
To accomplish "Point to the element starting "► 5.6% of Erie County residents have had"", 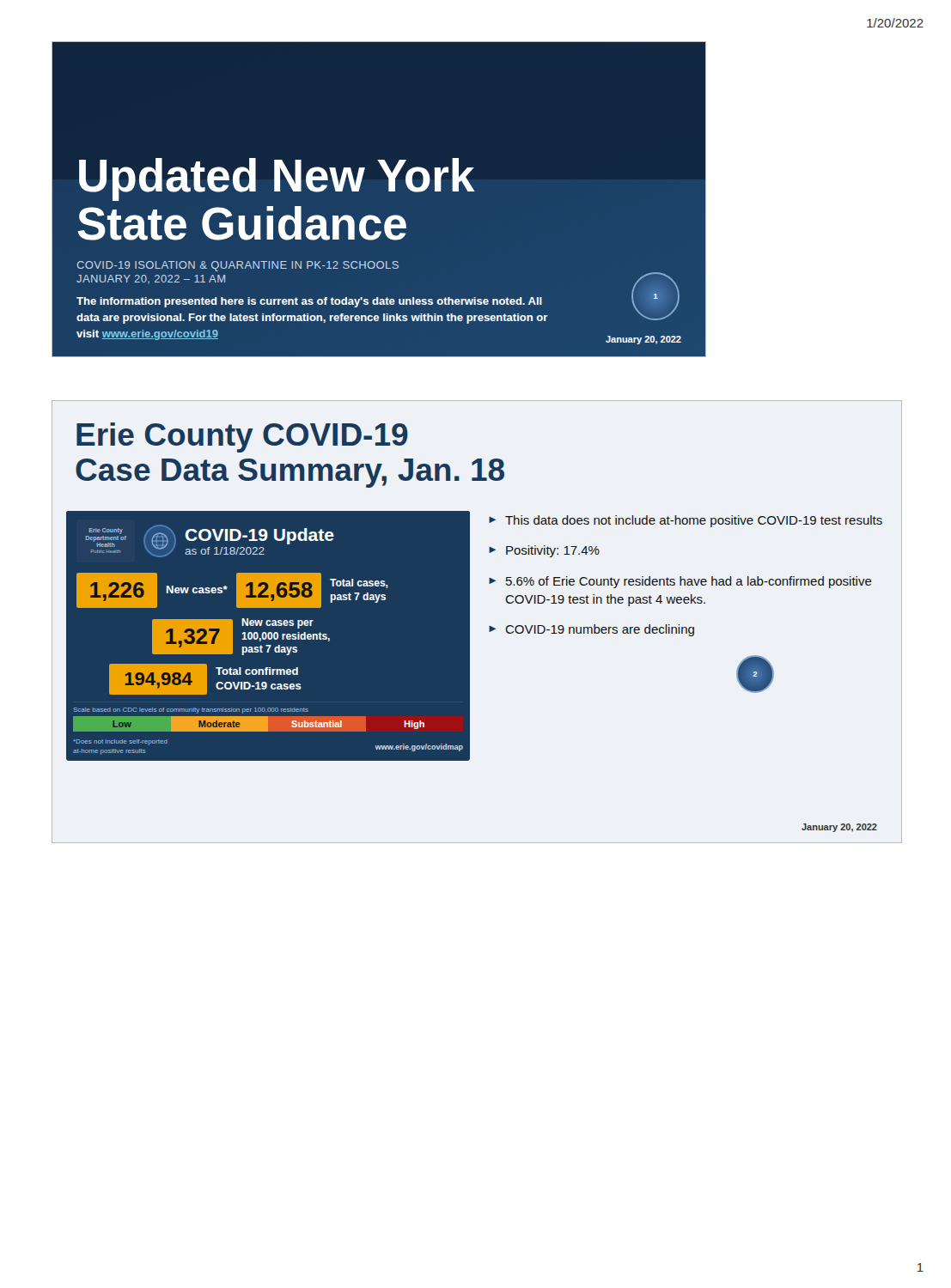I will click(x=686, y=590).
